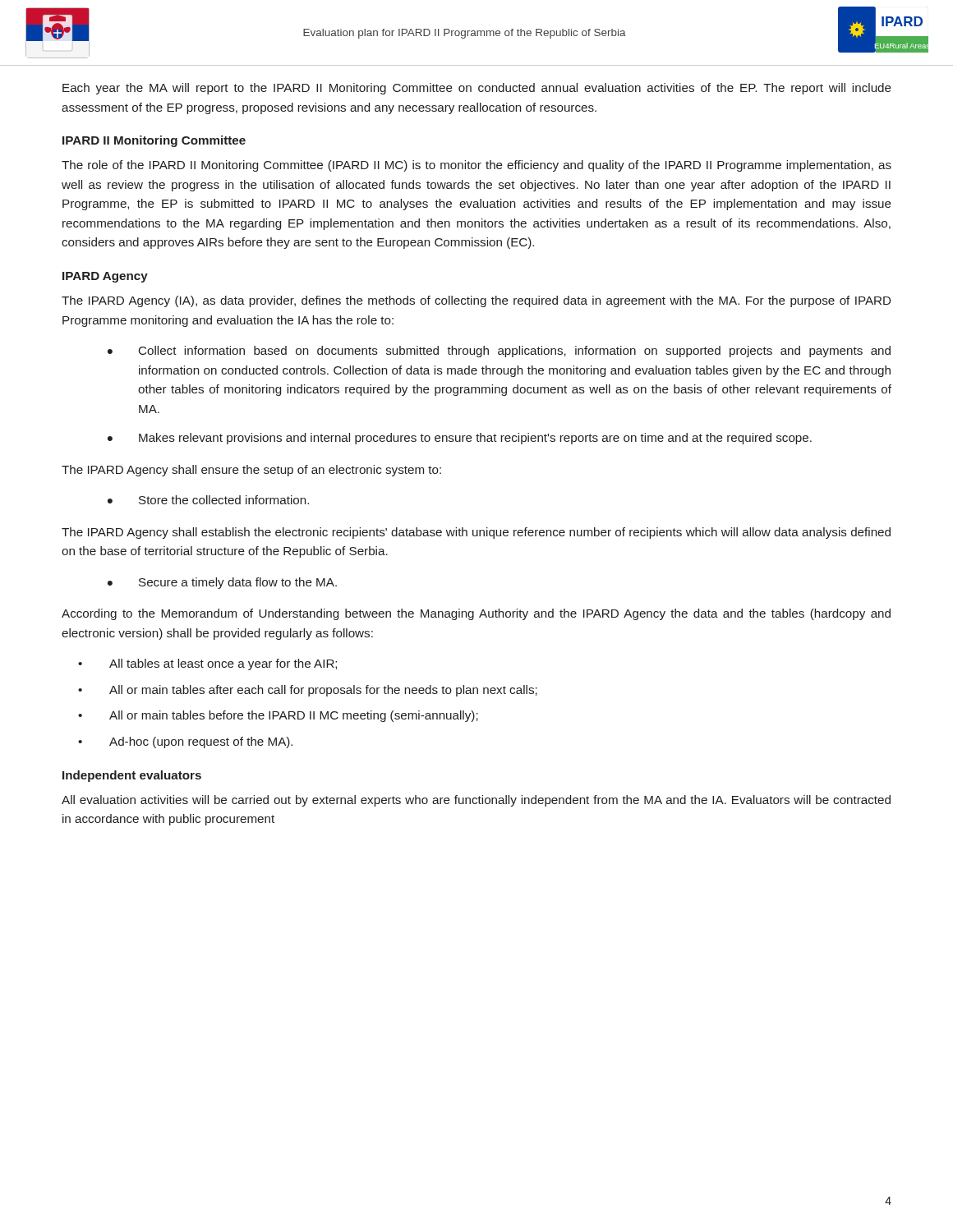Screen dimensions: 1232x953
Task: Select the block starting "All evaluation activities will be"
Action: [x=476, y=809]
